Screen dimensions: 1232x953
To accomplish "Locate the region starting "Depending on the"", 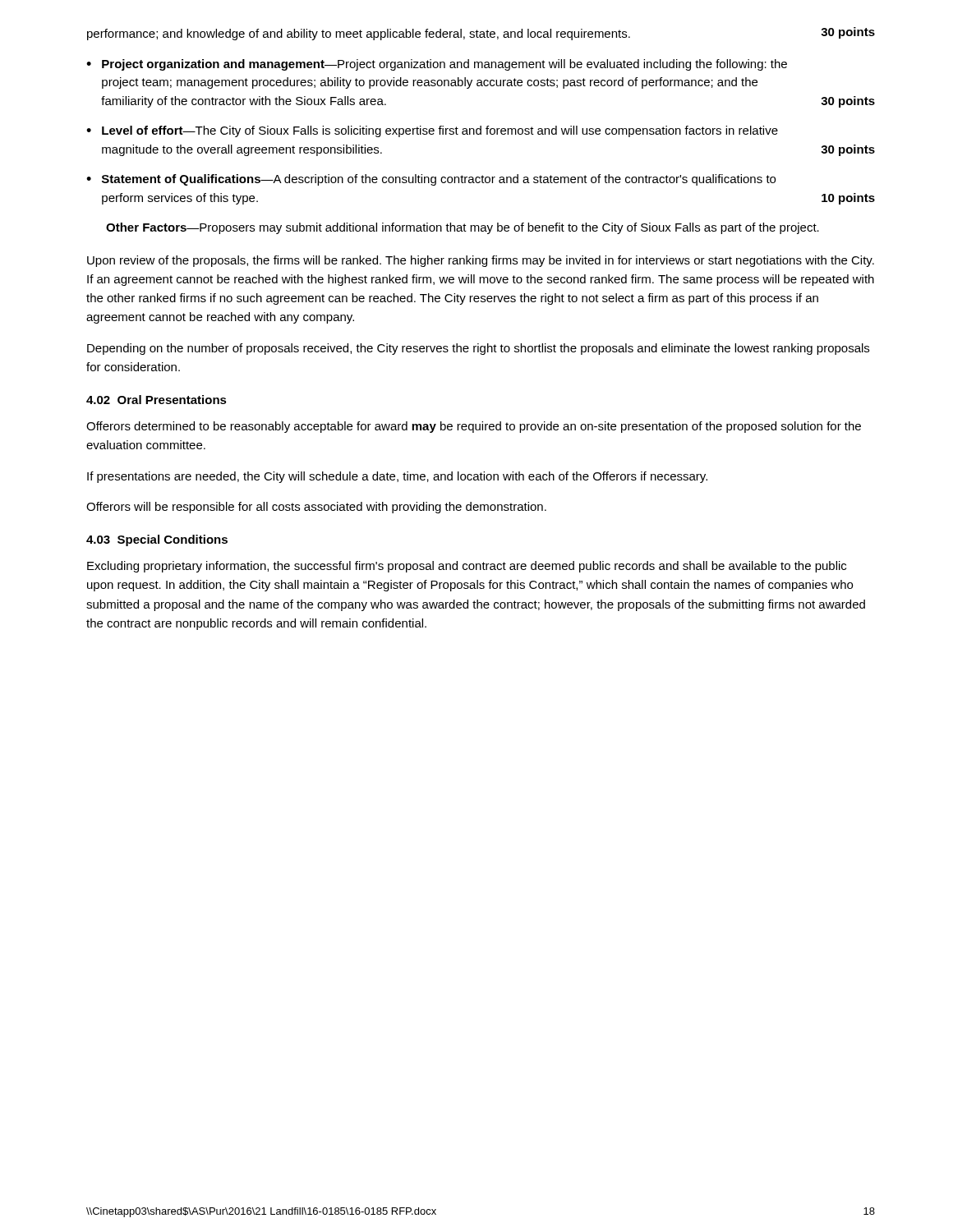I will click(478, 357).
